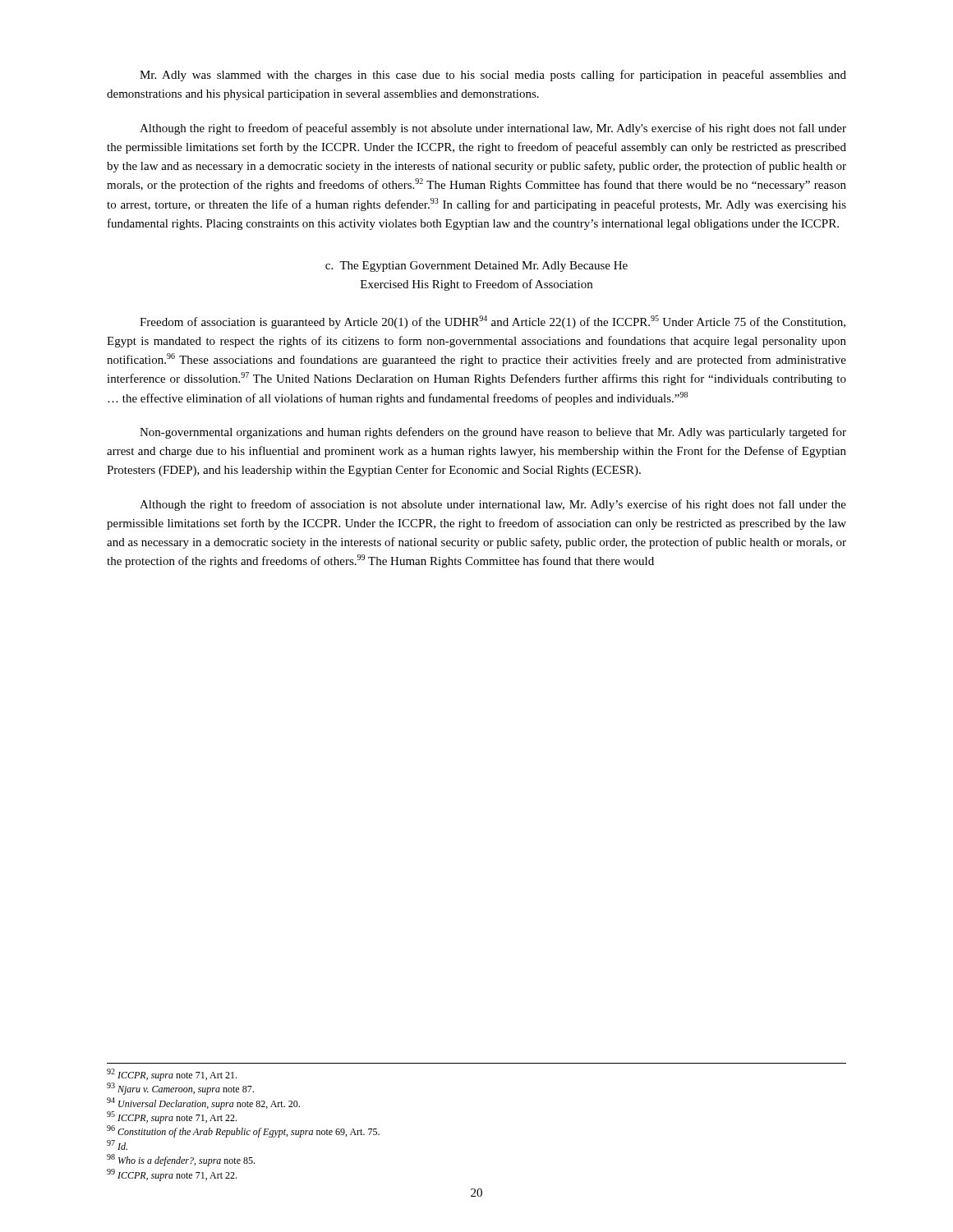The height and width of the screenshot is (1232, 953).
Task: Point to the region starting "c. The Egyptian Government Detained Mr. Adly"
Action: pyautogui.click(x=476, y=275)
